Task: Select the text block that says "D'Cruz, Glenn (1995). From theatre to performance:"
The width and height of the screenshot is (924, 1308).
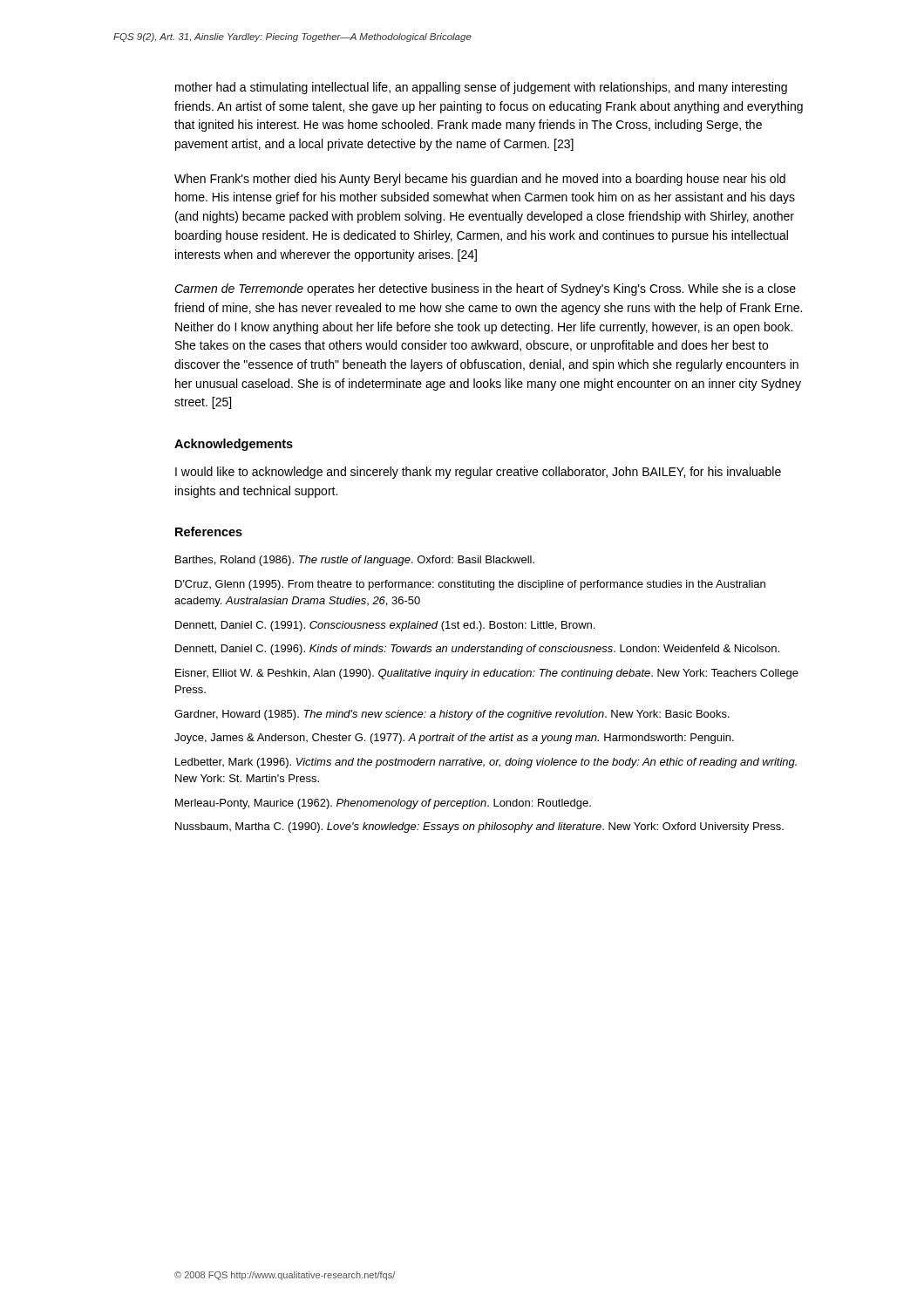Action: [x=470, y=592]
